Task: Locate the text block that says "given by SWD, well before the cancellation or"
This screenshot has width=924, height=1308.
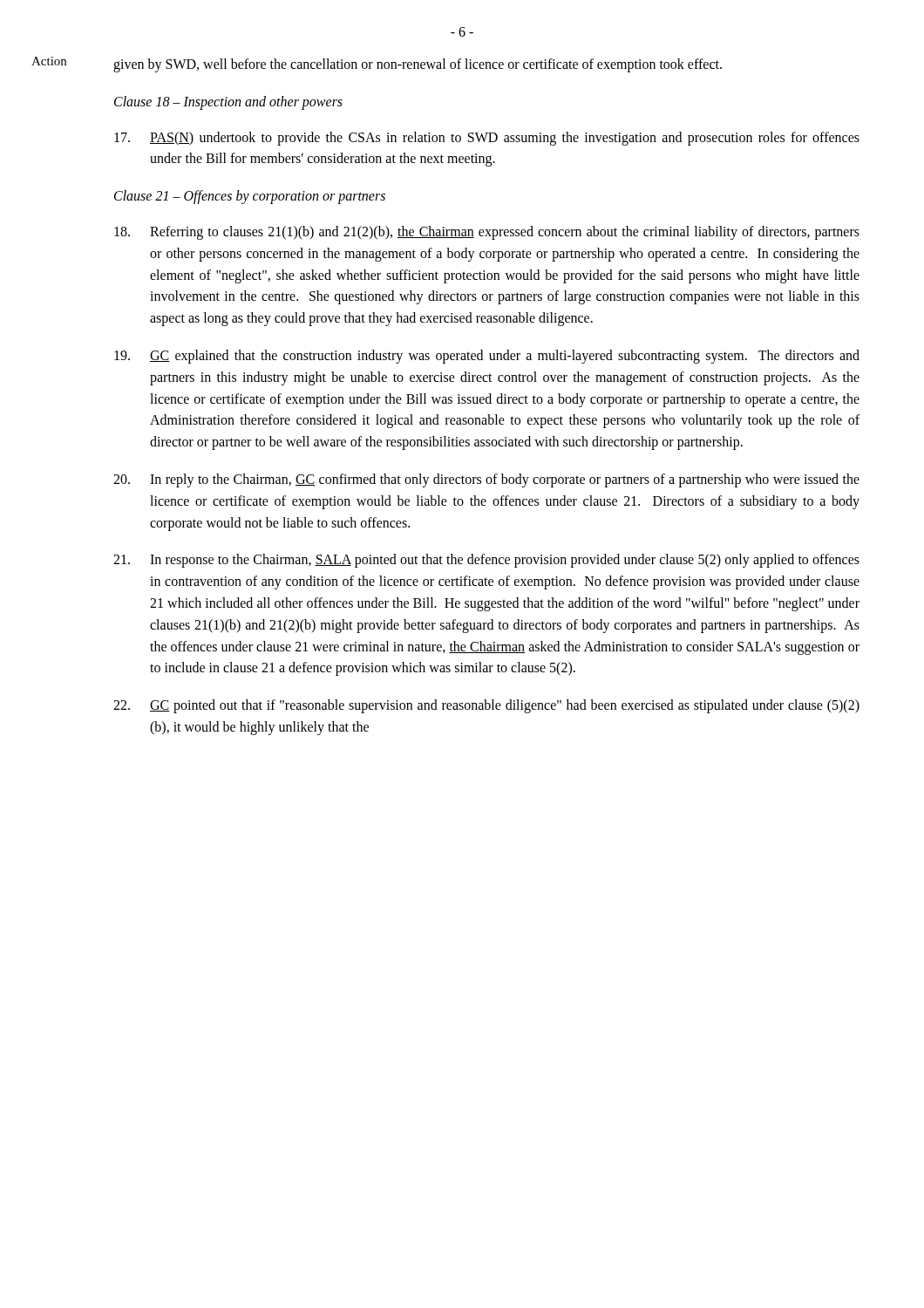Action: pos(418,64)
